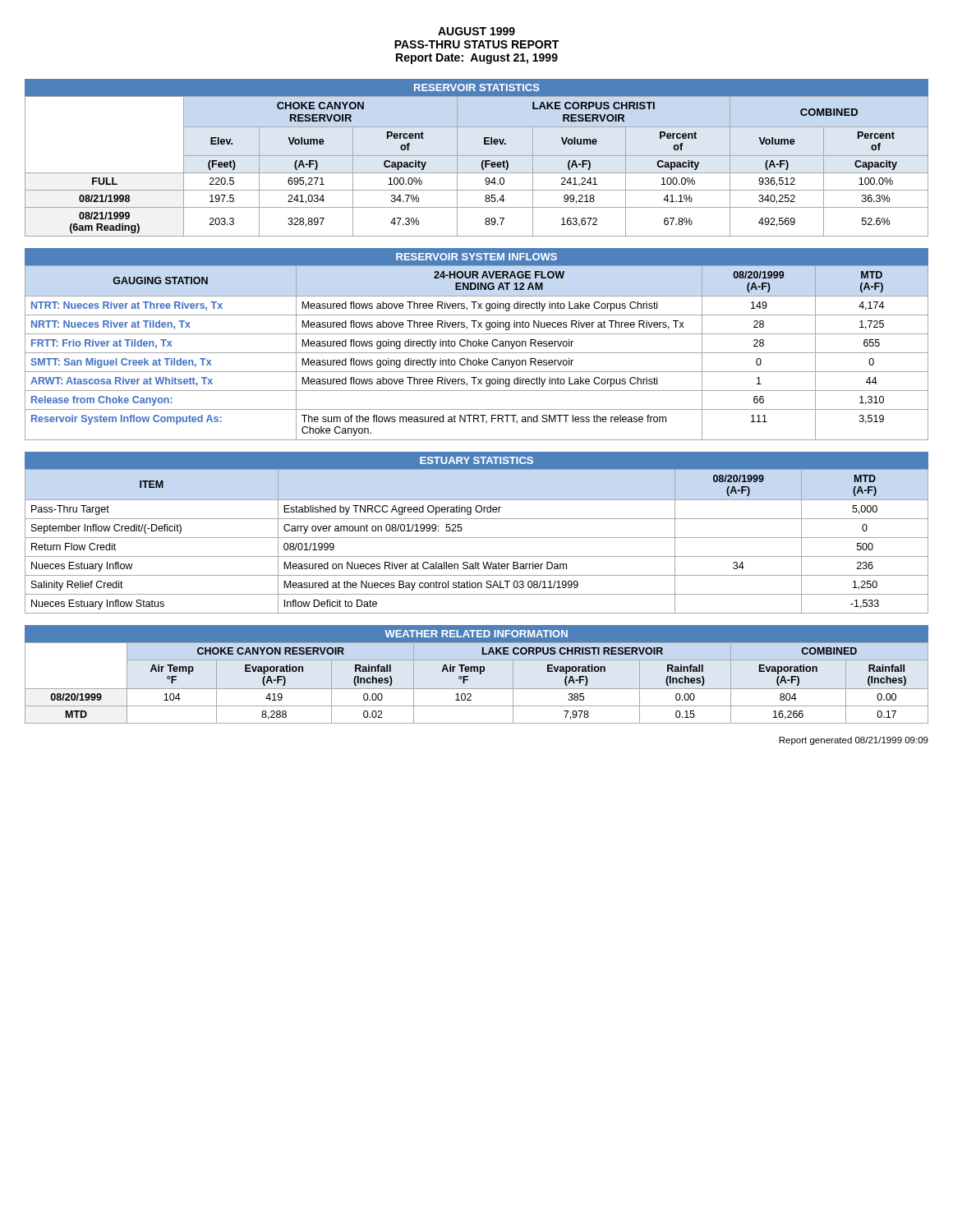Click on the title containing "AUGUST 1999 PASS-THRU STATUS REPORT Report Date:"
Screen dimensions: 1232x953
pos(476,44)
